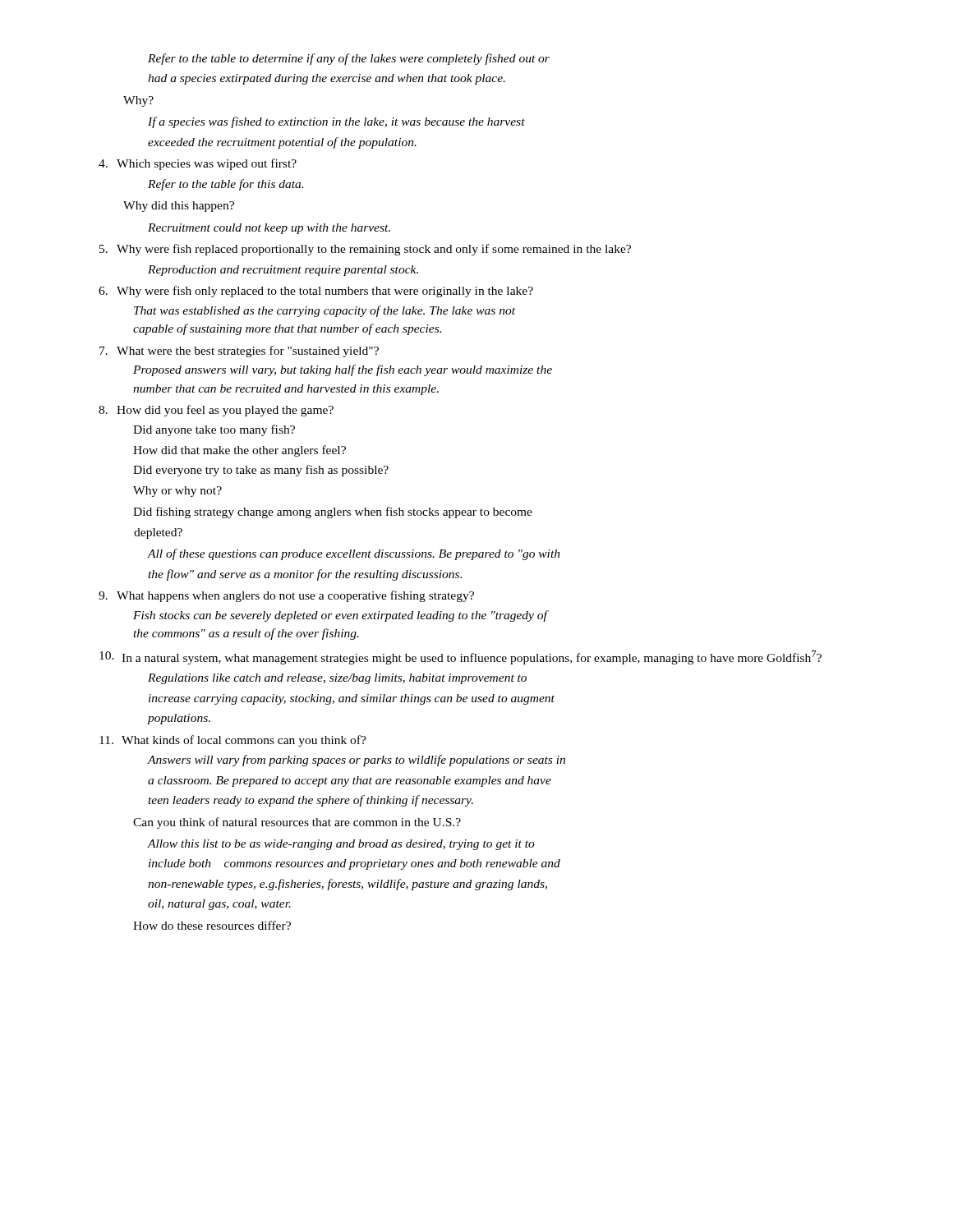Screen dimensions: 1232x953
Task: Locate the element starting "6. Why were fish only replaced"
Action: (485, 310)
